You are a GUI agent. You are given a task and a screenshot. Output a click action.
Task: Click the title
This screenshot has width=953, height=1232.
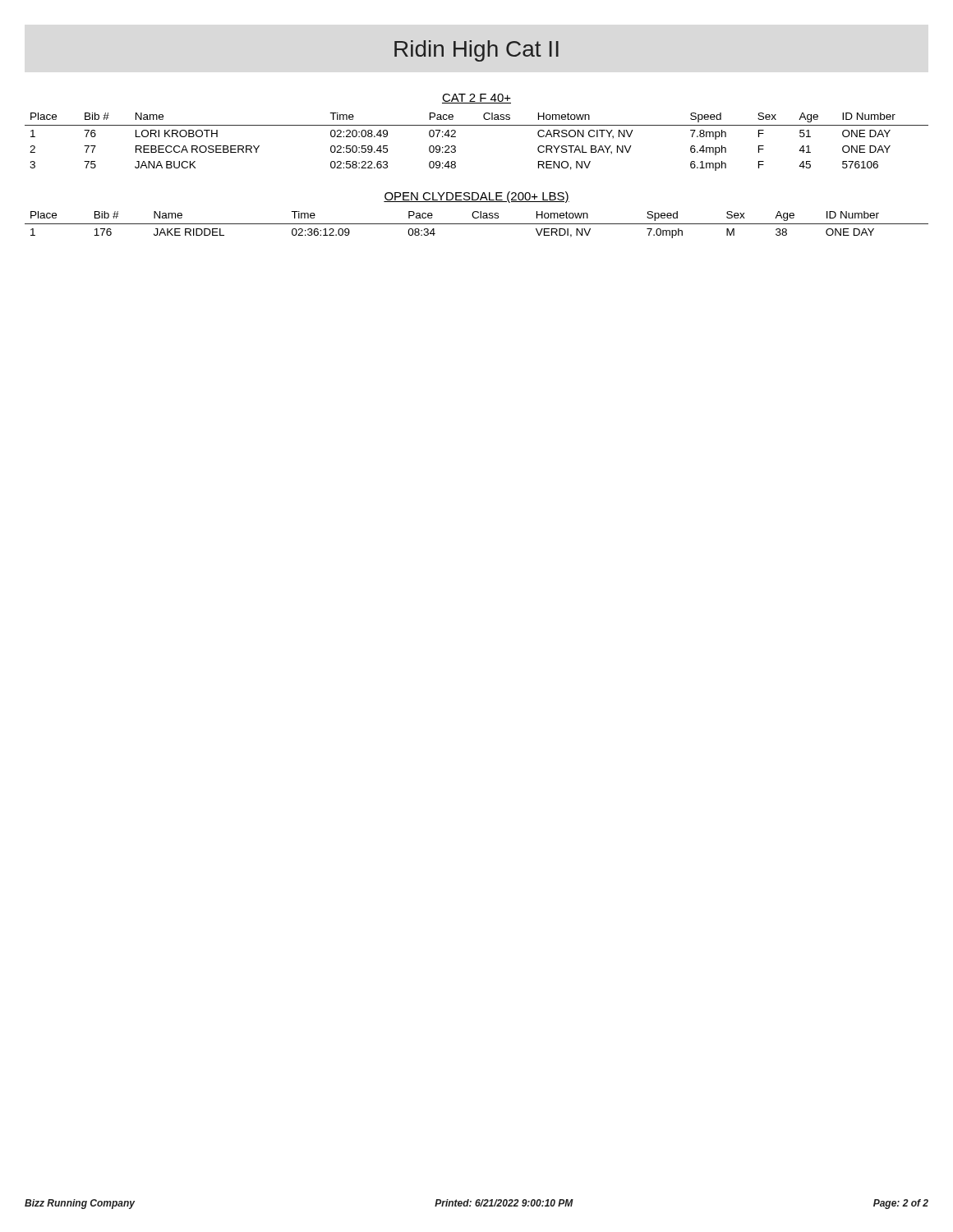(476, 49)
